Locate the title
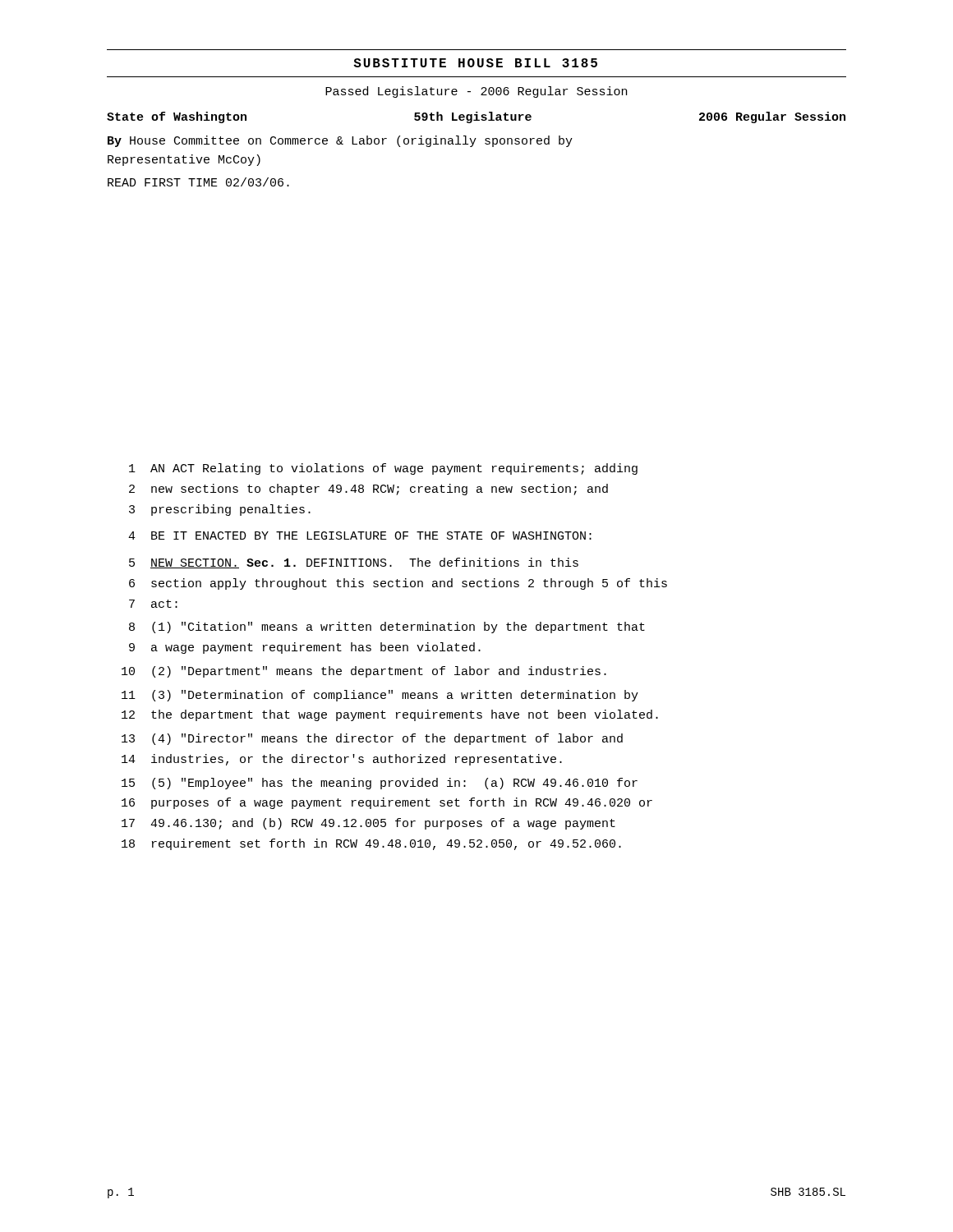This screenshot has width=953, height=1232. point(476,64)
